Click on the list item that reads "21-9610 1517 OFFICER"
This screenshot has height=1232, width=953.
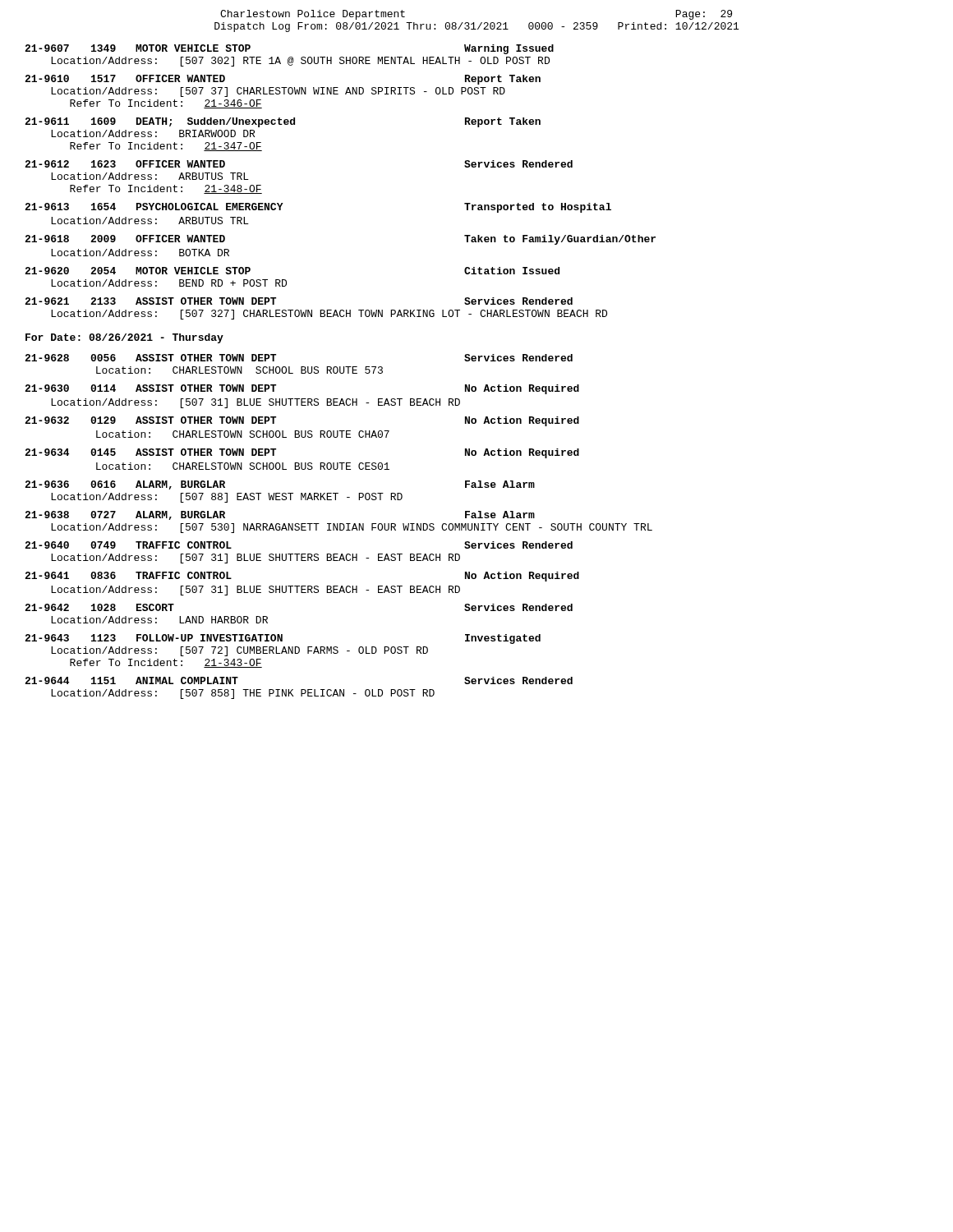click(x=476, y=92)
